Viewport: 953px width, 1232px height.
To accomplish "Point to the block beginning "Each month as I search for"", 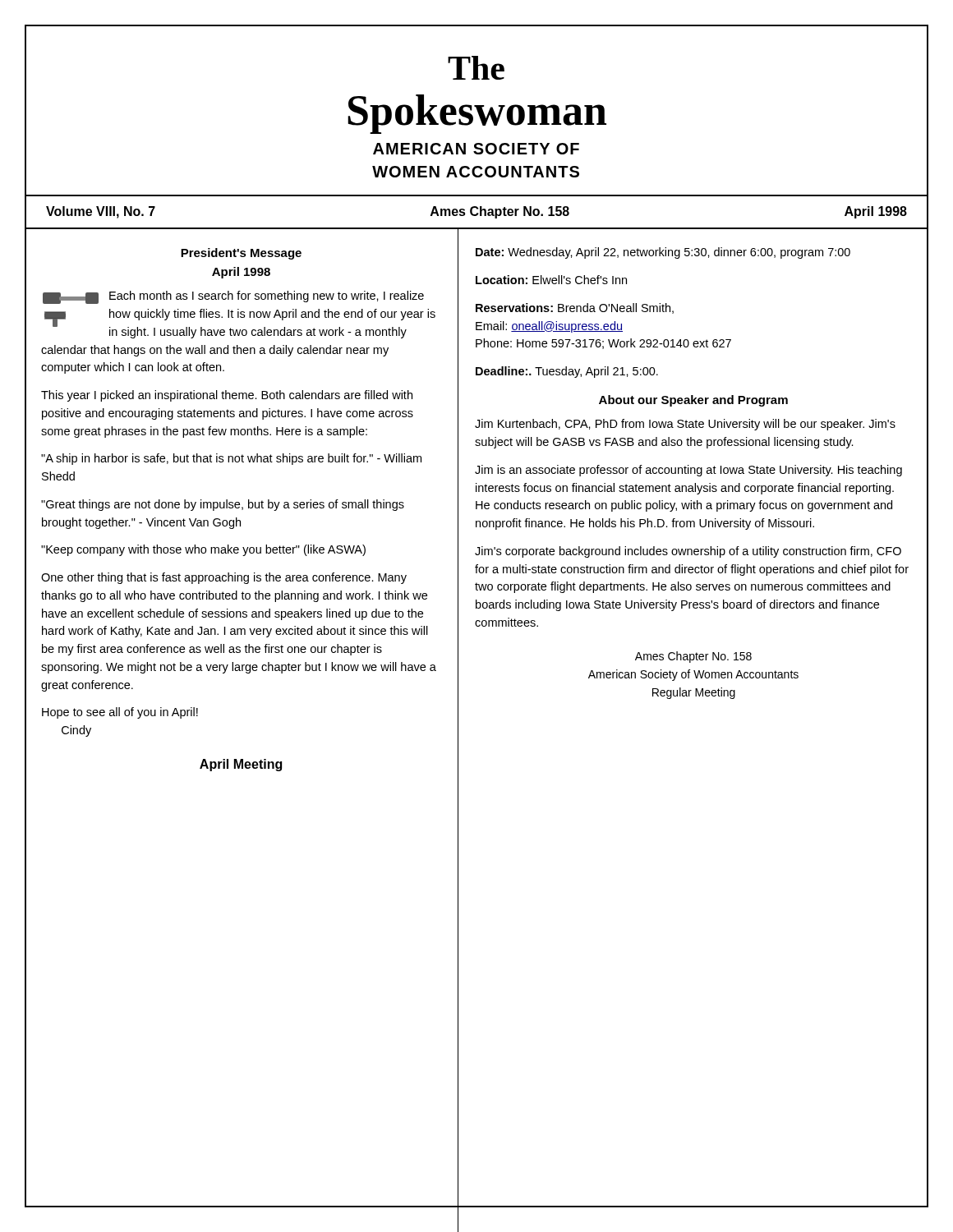I will click(241, 332).
